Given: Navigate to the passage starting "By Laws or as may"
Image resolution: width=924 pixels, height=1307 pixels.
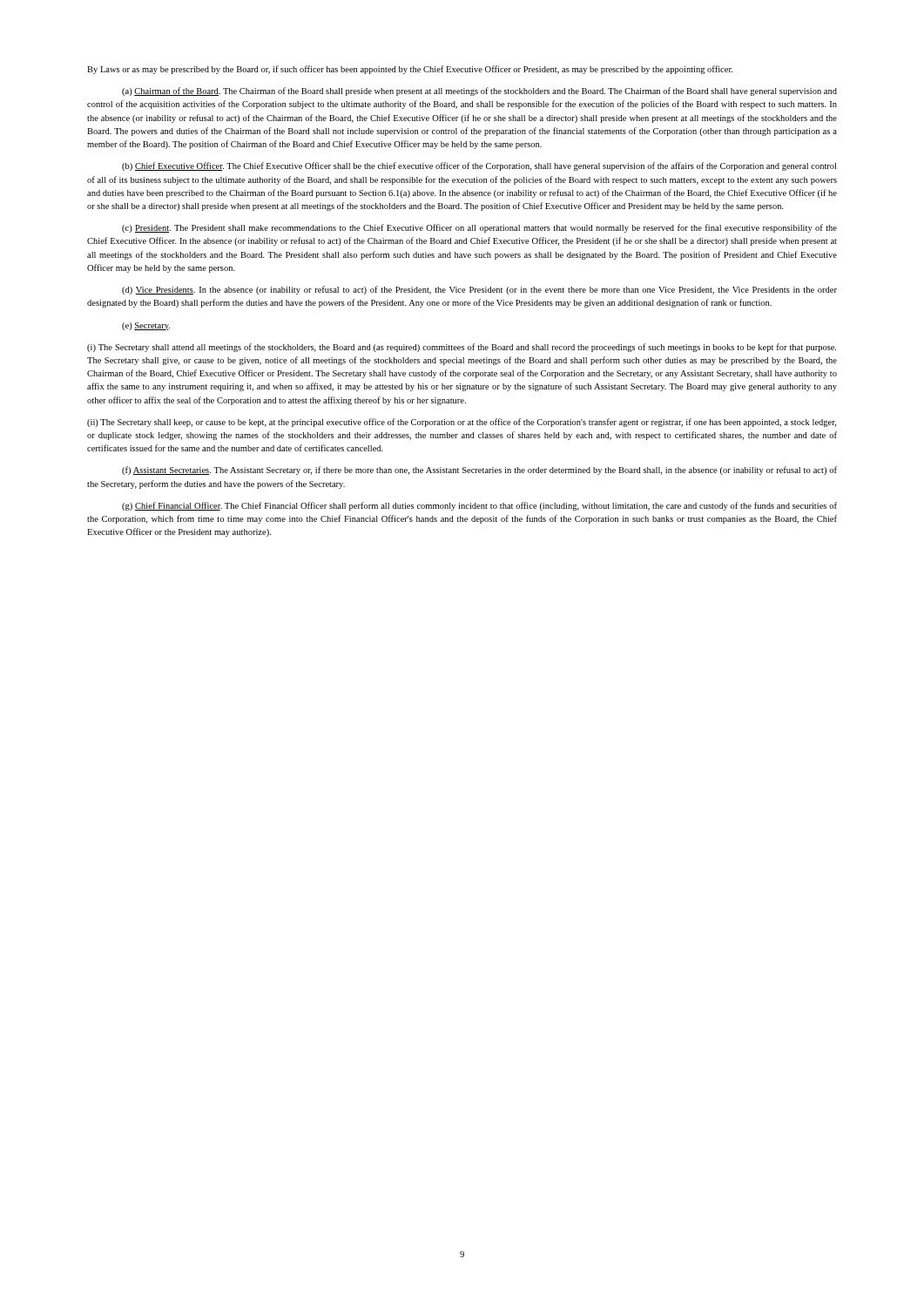Looking at the screenshot, I should click(462, 69).
